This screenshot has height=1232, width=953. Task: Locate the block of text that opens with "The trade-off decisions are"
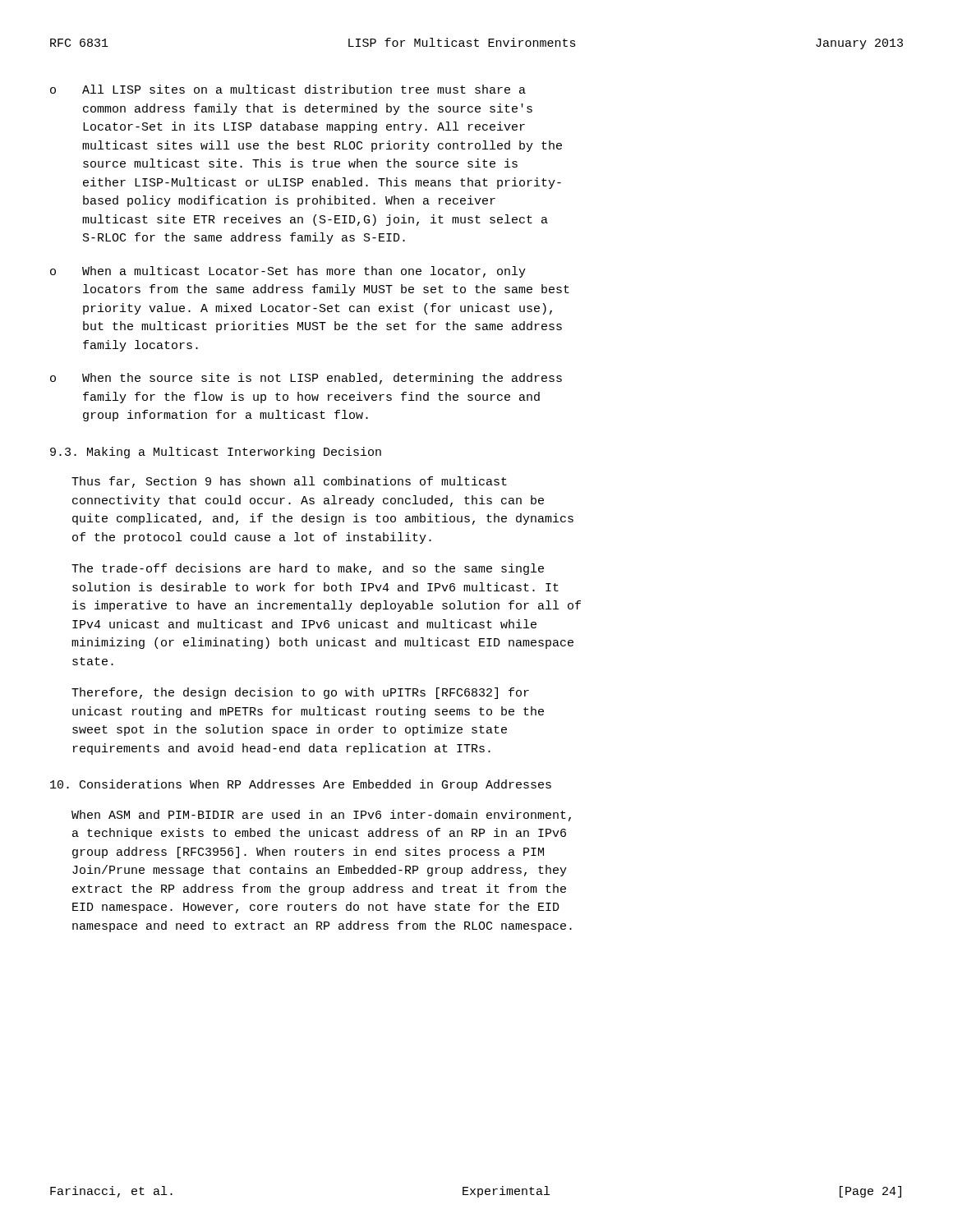tap(315, 616)
